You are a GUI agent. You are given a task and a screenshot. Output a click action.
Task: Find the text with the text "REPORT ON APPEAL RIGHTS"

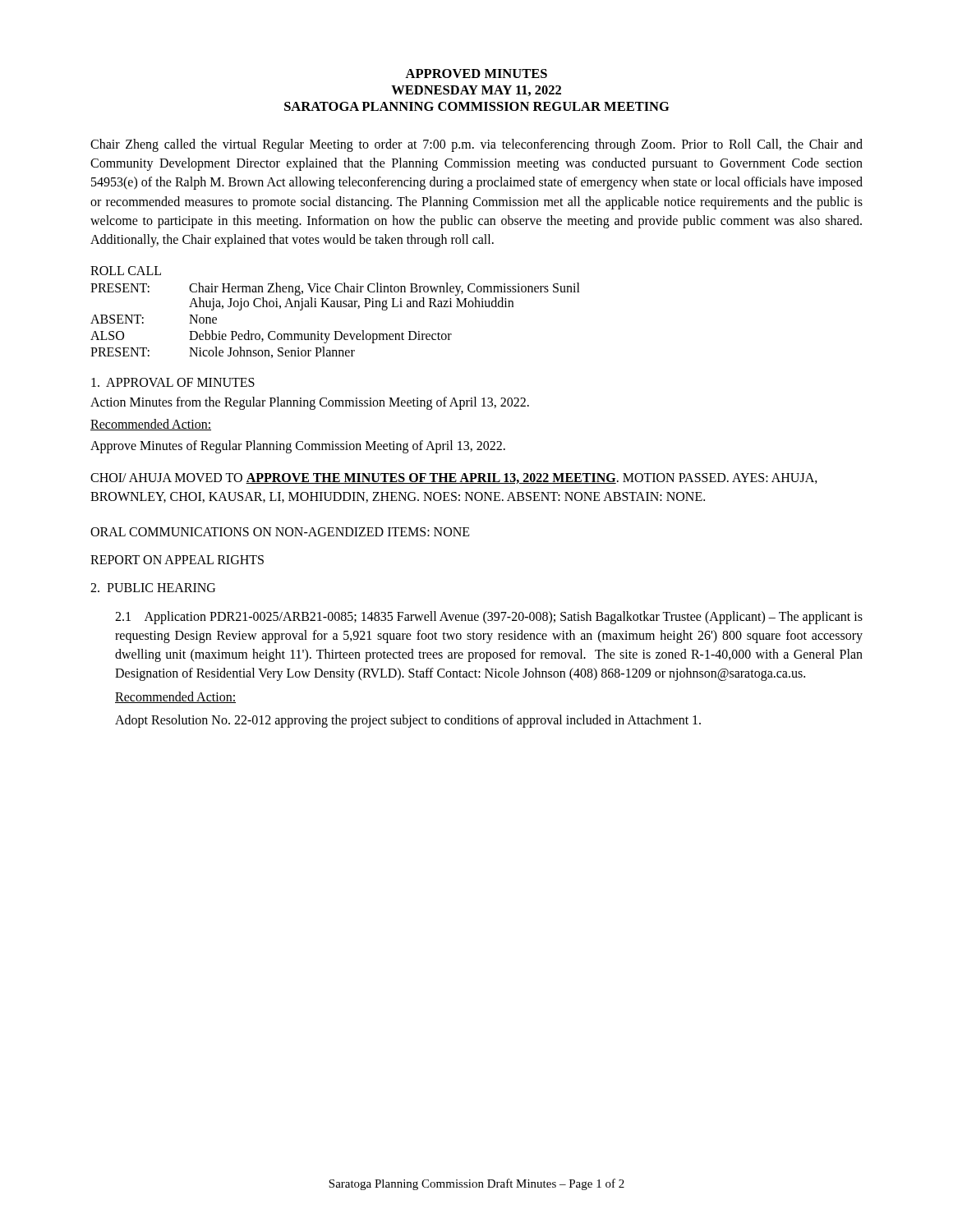pyautogui.click(x=177, y=559)
